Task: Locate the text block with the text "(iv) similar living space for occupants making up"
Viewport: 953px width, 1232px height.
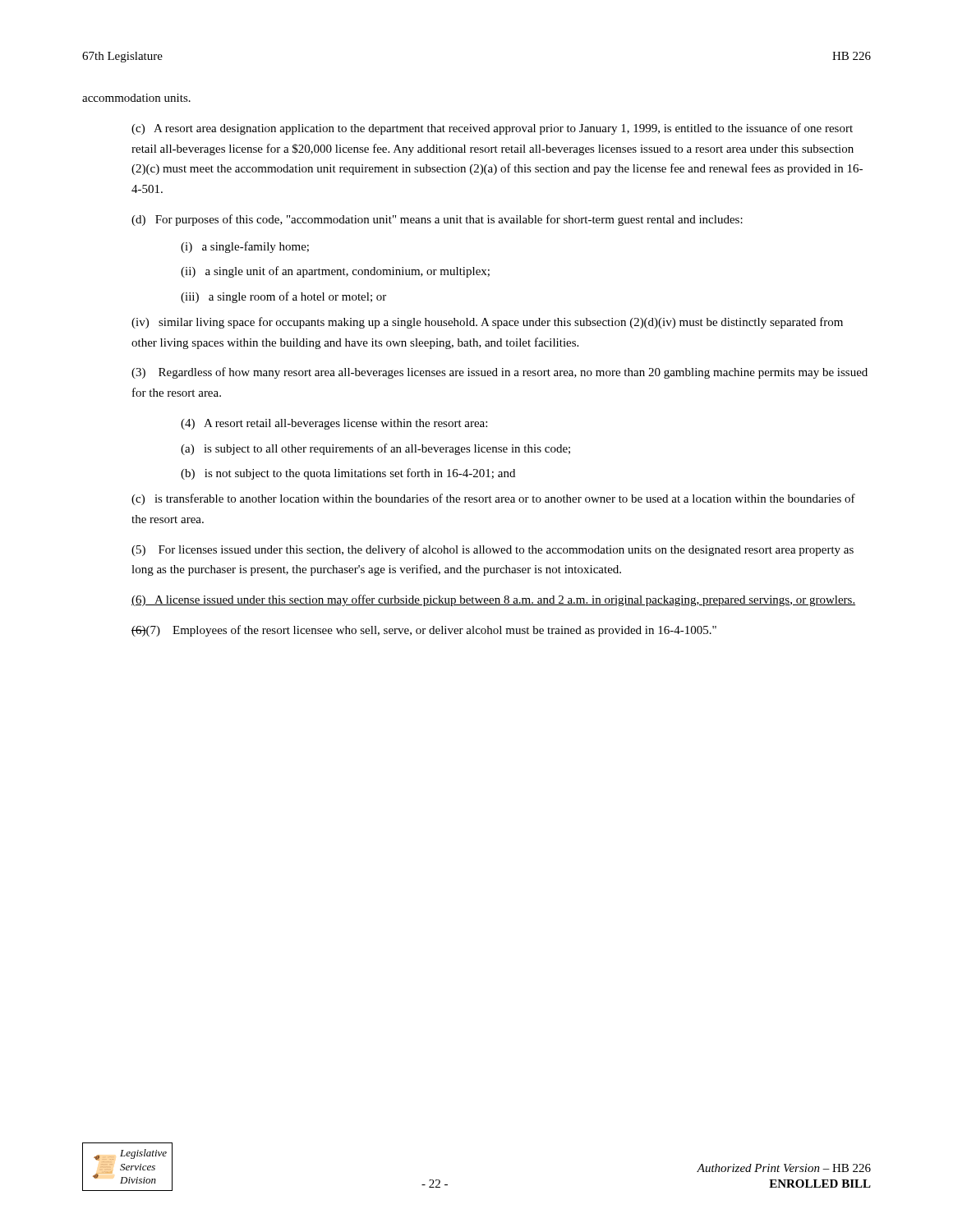Action: click(x=487, y=332)
